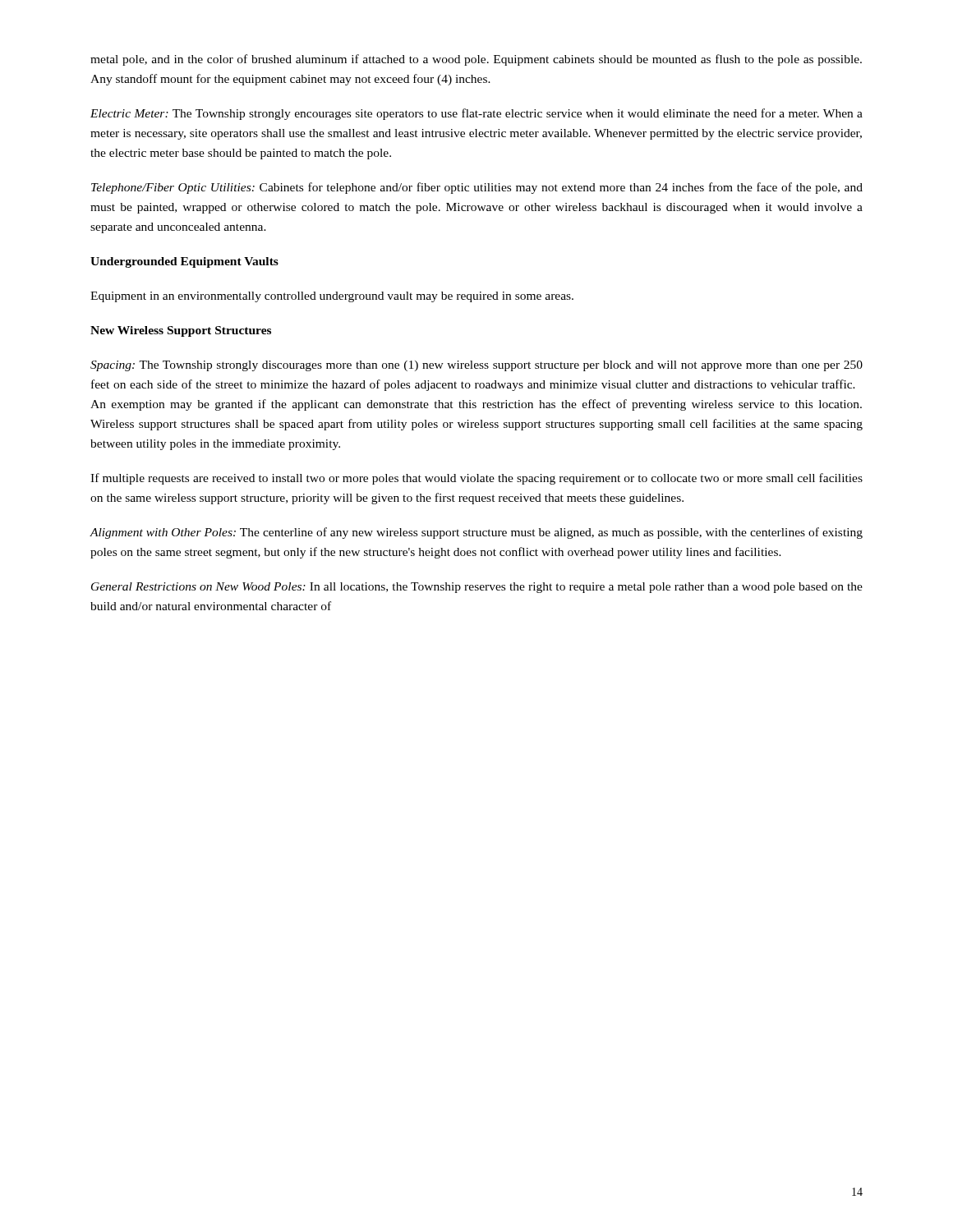Screen dimensions: 1232x953
Task: Select the element starting "Alignment with Other Poles: The centerline of"
Action: tap(476, 542)
